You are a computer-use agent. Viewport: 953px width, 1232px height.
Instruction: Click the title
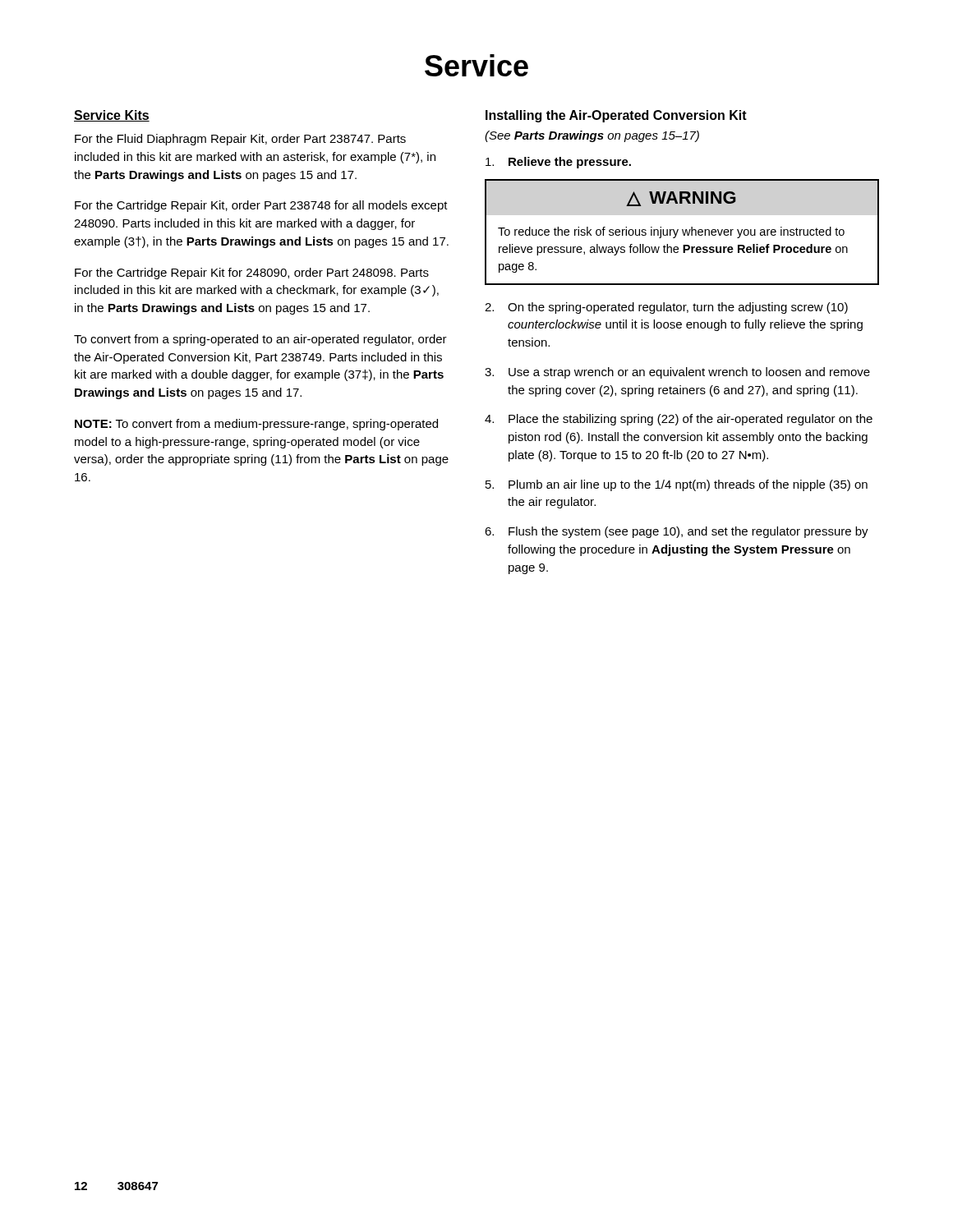coord(476,67)
